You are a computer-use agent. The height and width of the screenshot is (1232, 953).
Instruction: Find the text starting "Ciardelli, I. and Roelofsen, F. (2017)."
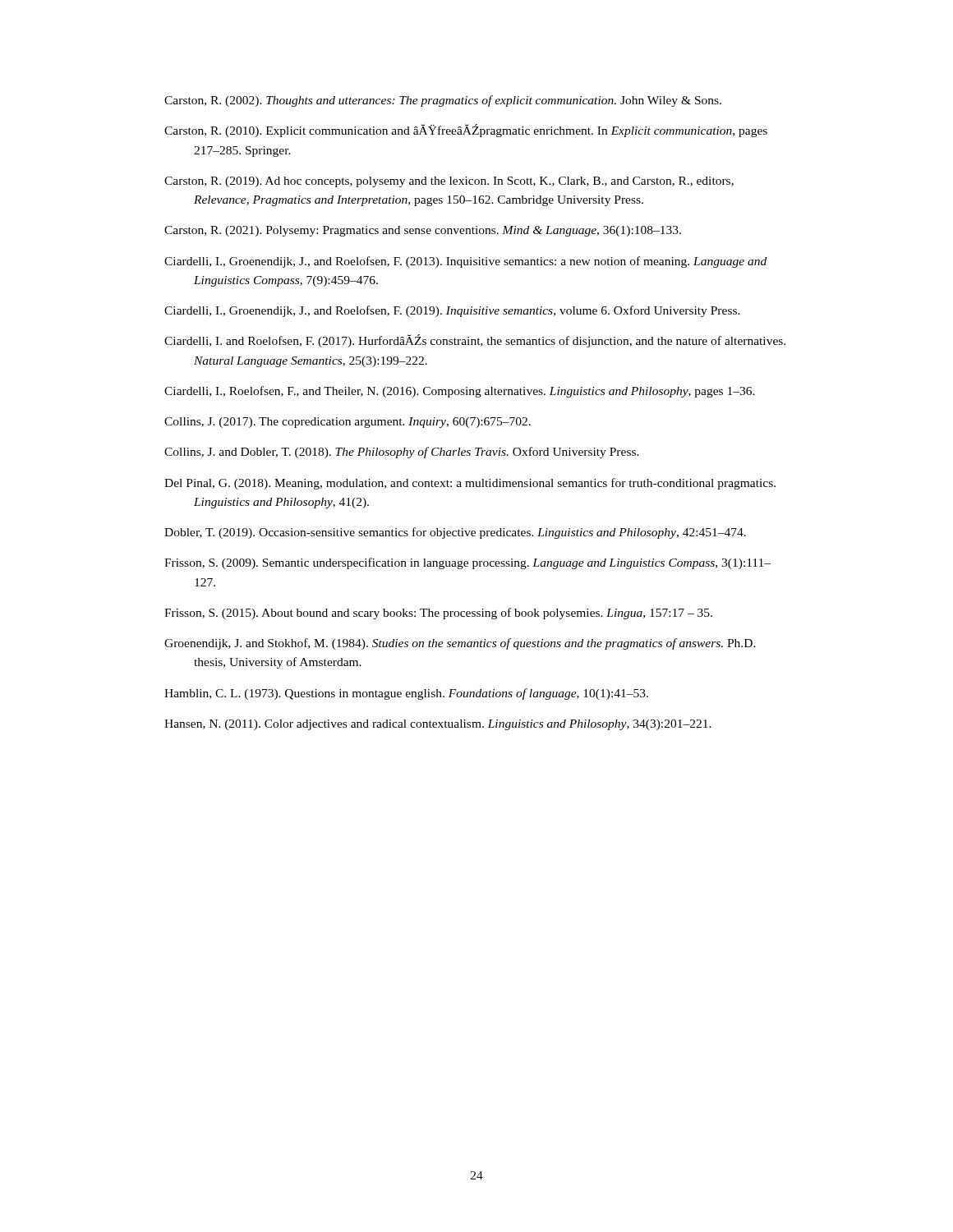[x=476, y=350]
